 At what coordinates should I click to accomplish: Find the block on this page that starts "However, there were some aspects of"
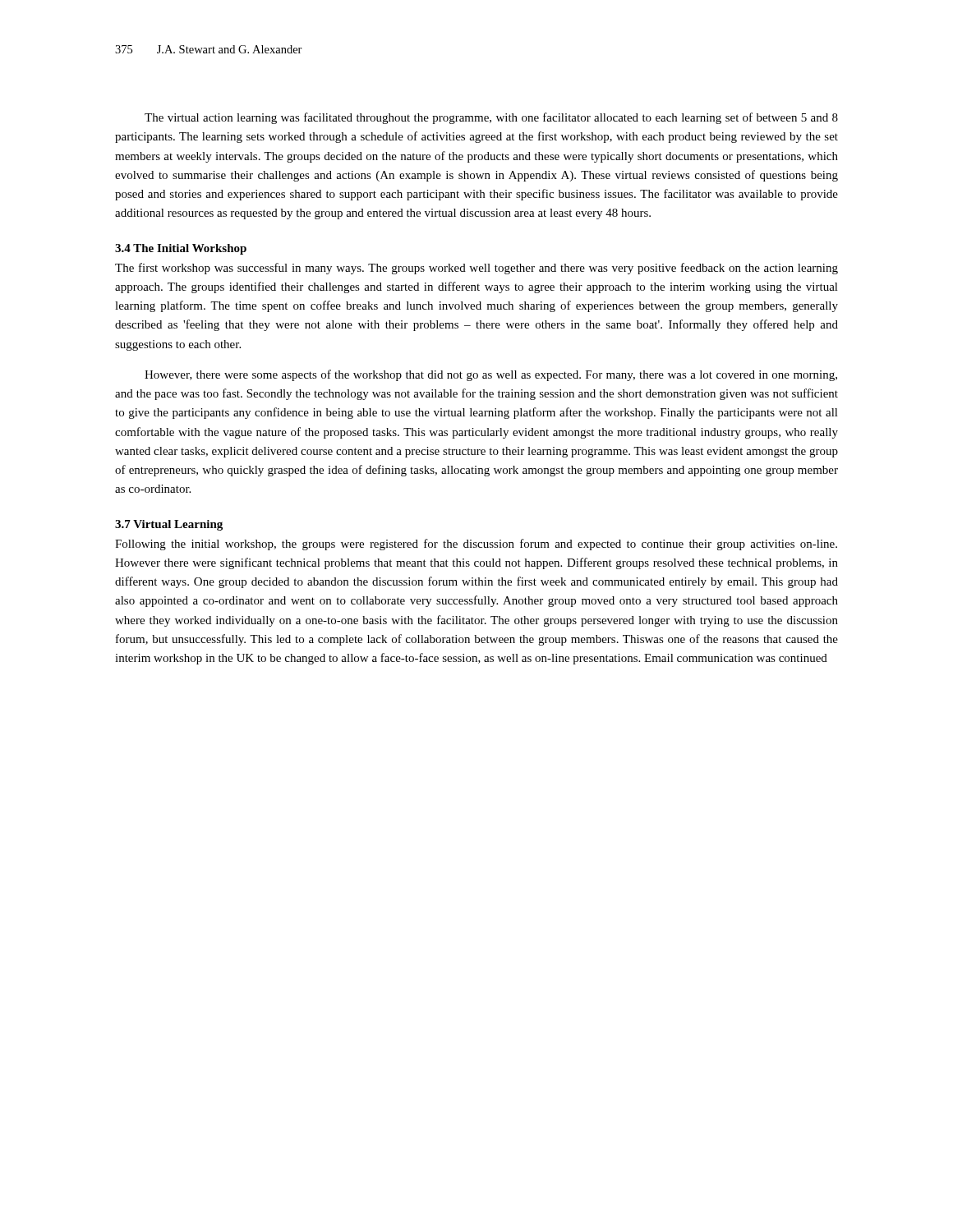point(476,432)
